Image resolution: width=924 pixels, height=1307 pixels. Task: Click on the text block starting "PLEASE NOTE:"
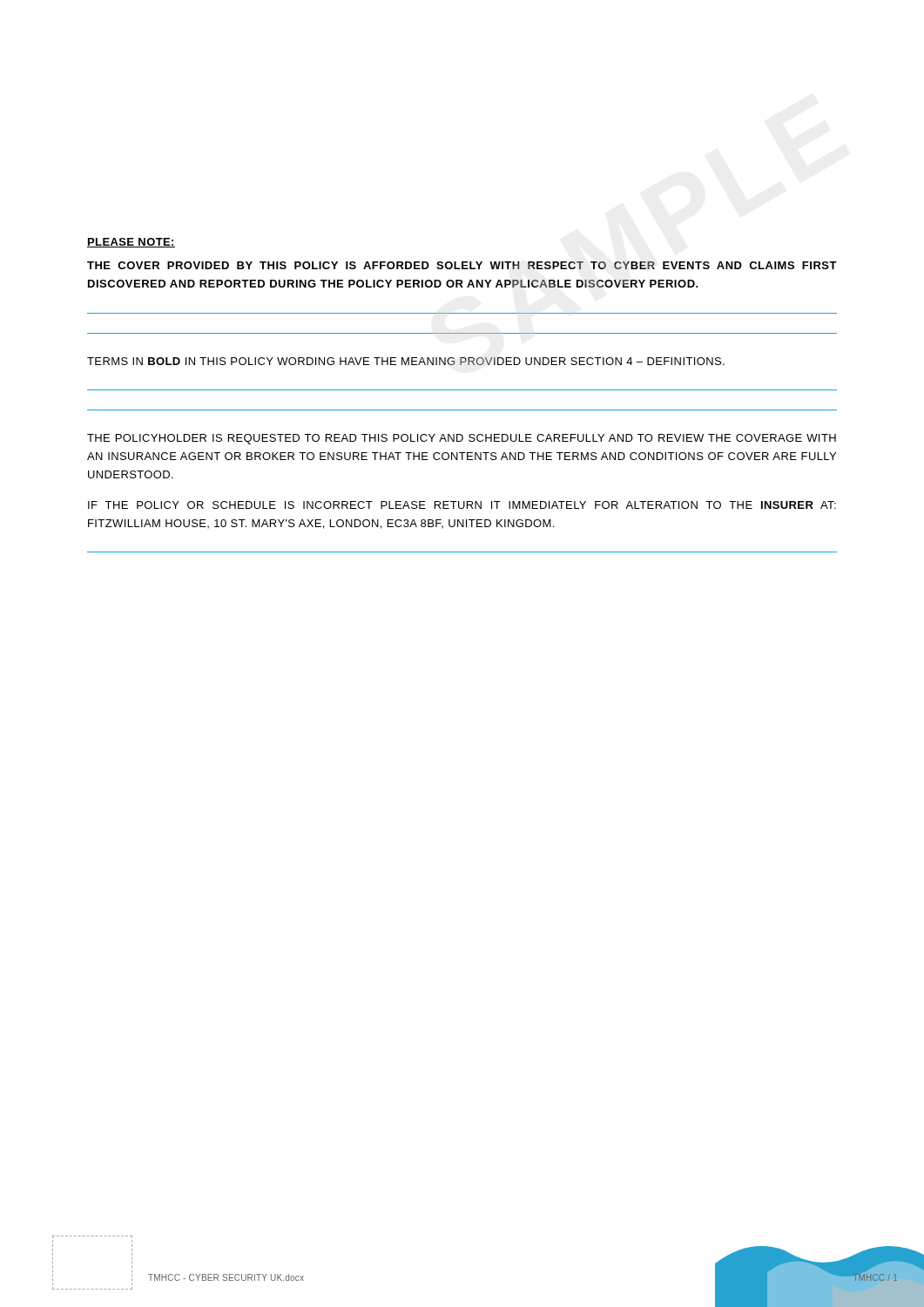[131, 242]
